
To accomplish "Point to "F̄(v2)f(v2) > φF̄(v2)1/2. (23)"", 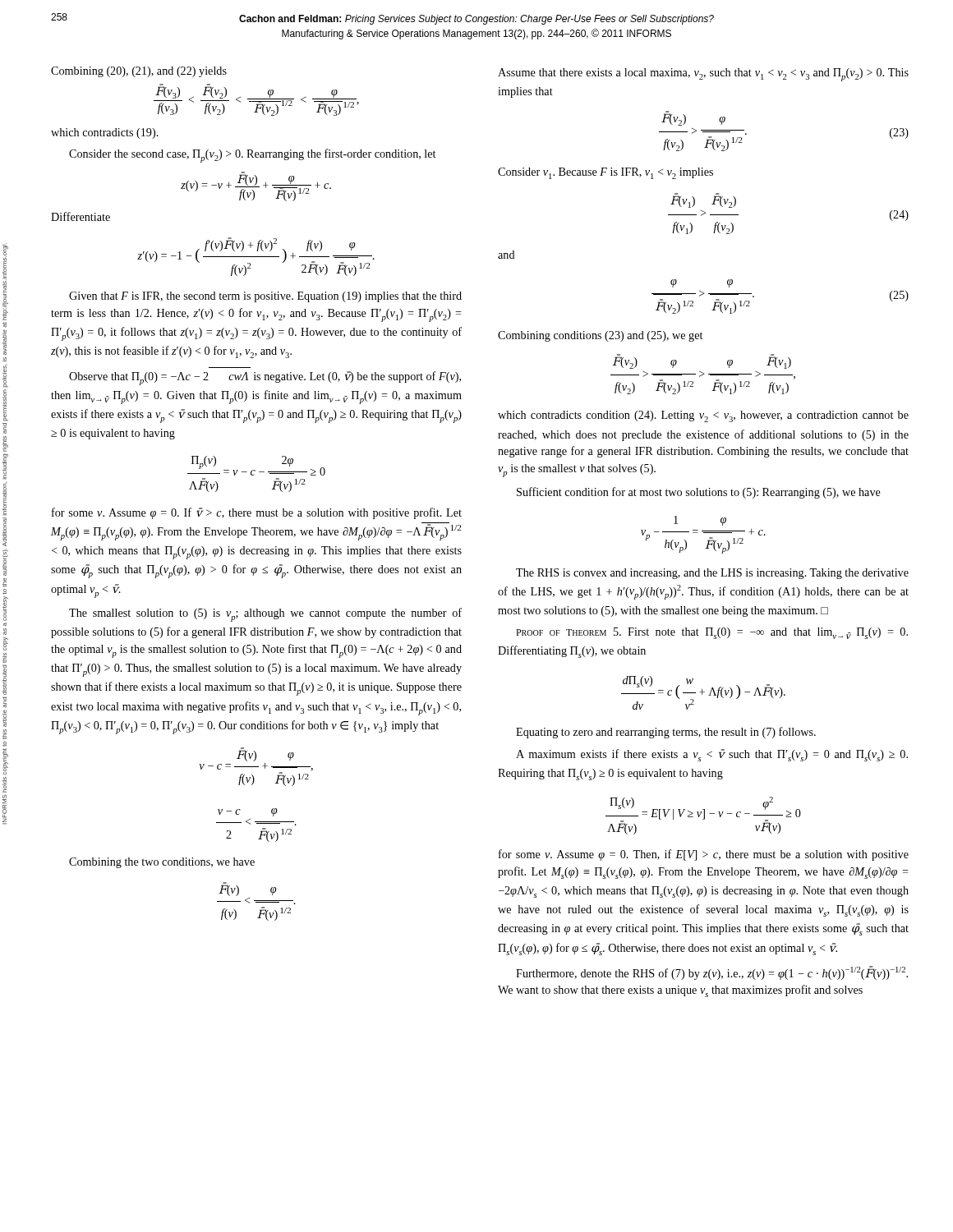I will pyautogui.click(x=671, y=118).
